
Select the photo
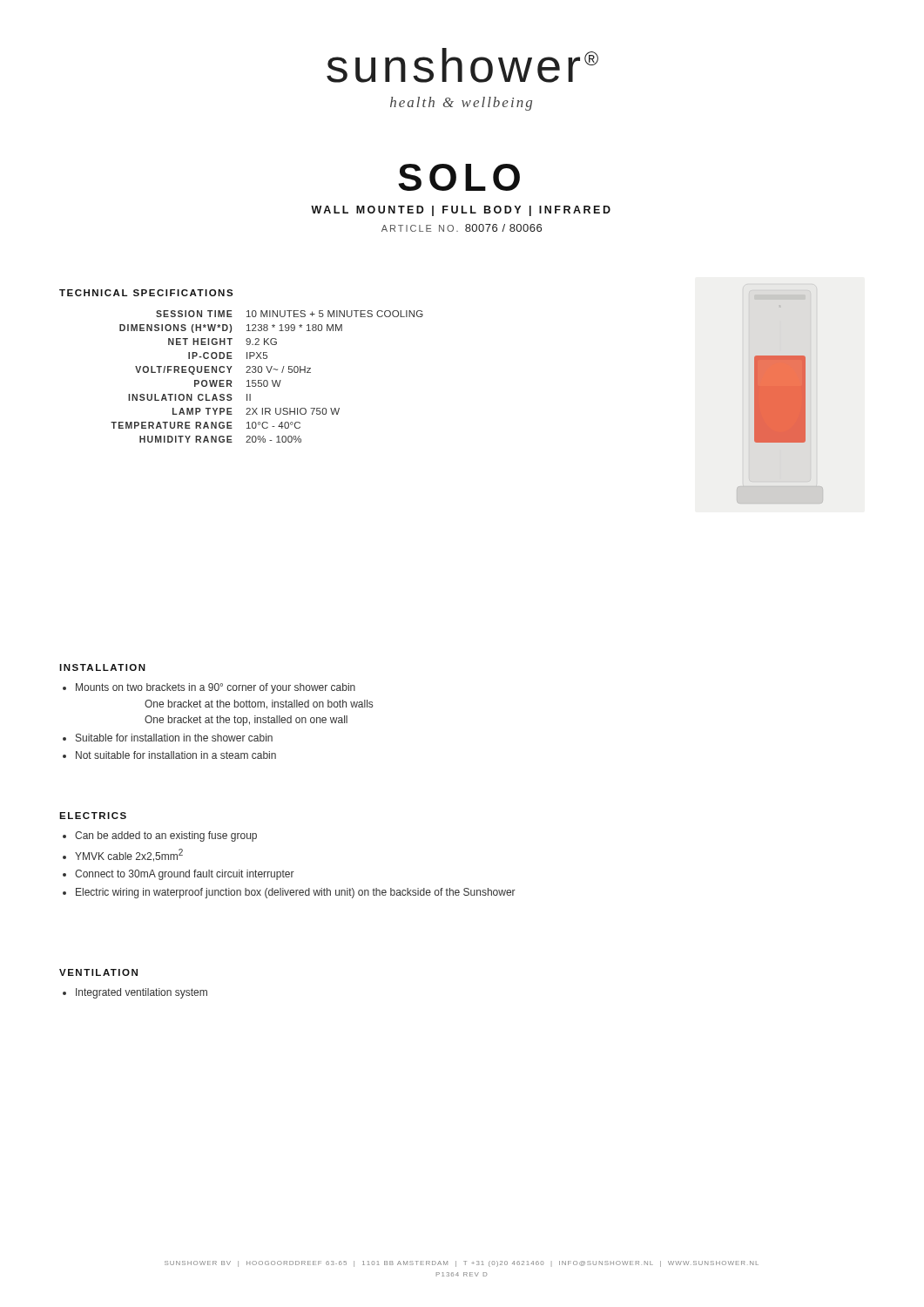780,395
